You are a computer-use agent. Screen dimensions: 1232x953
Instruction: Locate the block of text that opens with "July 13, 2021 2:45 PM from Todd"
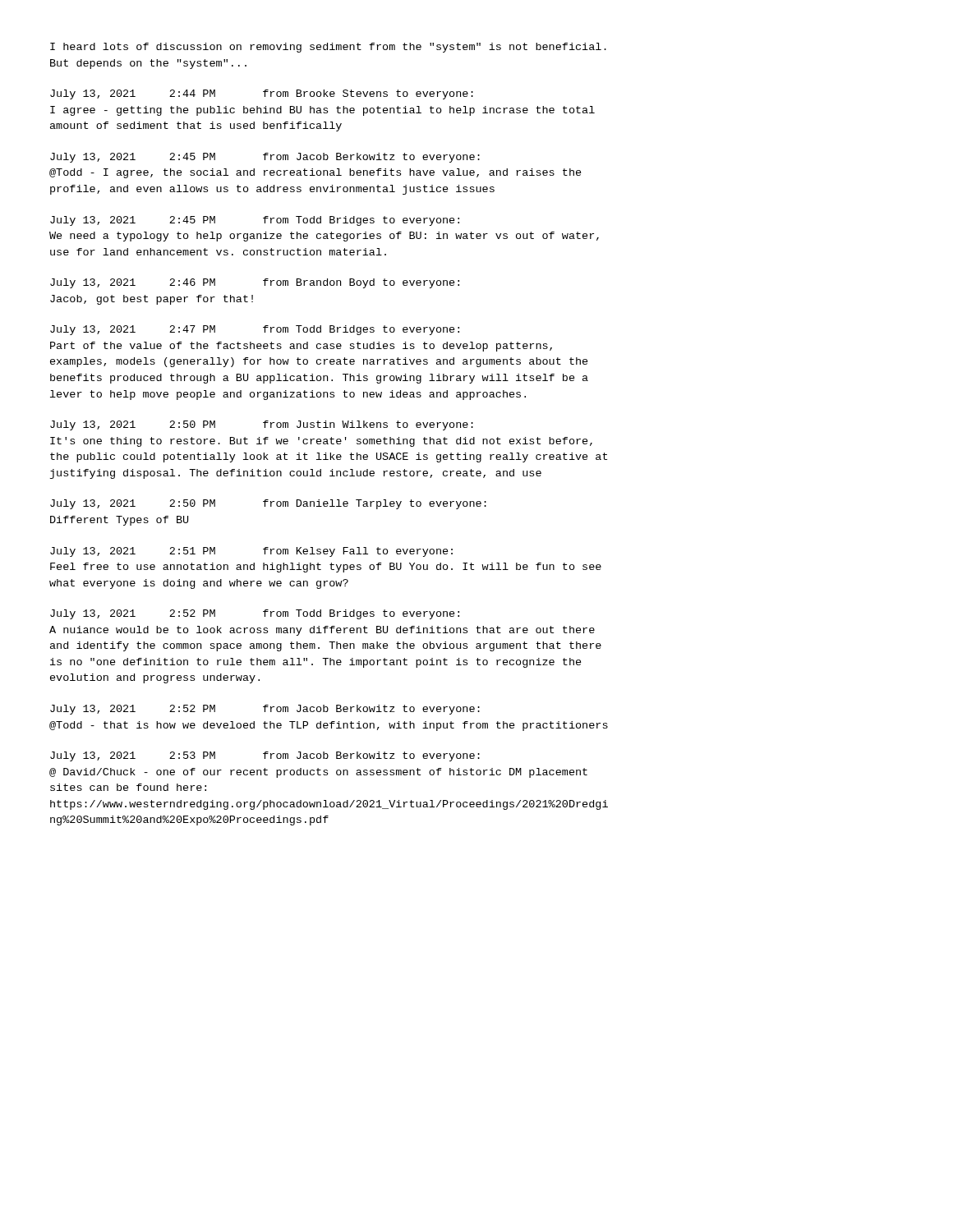pyautogui.click(x=476, y=236)
